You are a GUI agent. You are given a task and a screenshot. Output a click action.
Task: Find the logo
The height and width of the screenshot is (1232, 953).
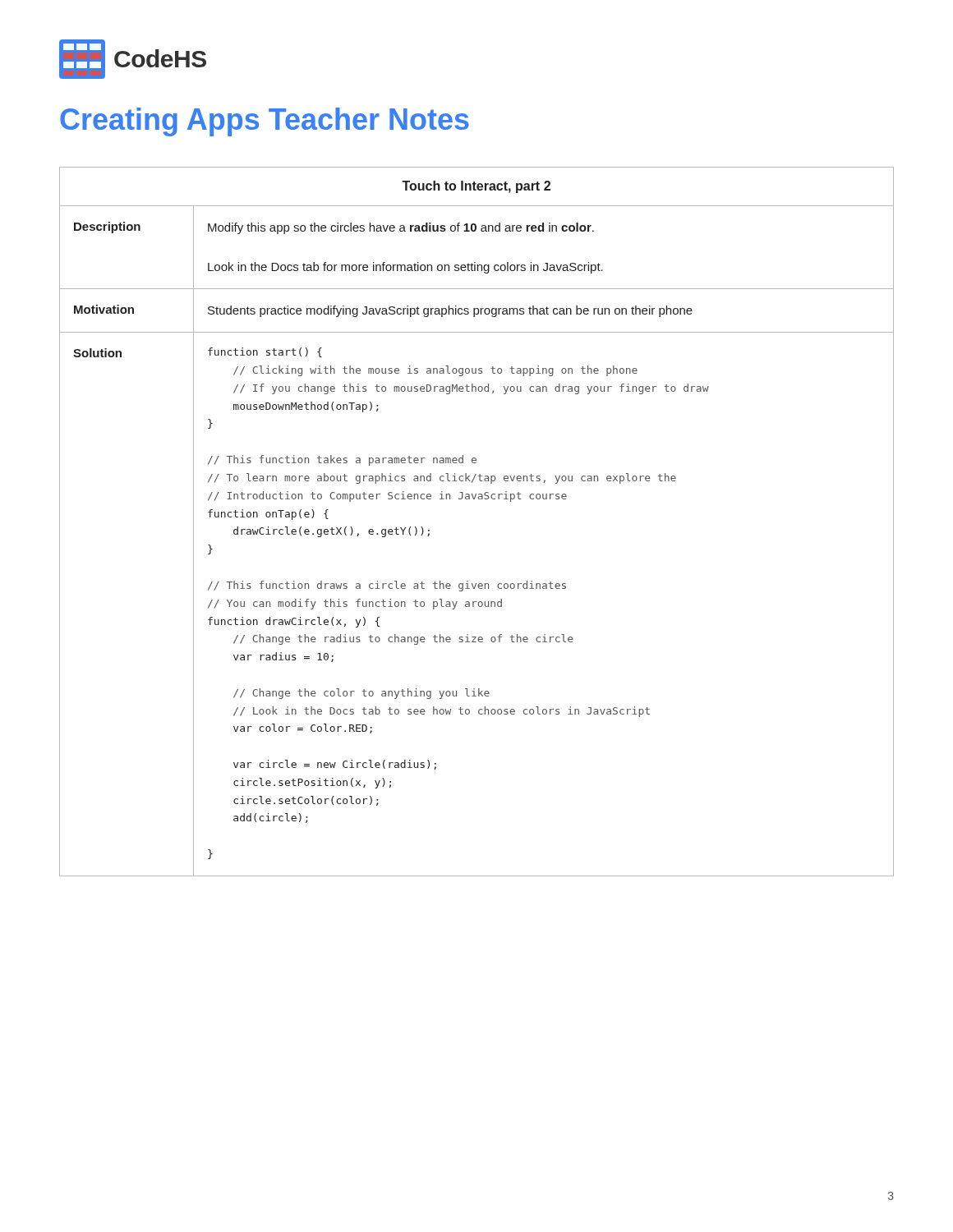pyautogui.click(x=476, y=59)
